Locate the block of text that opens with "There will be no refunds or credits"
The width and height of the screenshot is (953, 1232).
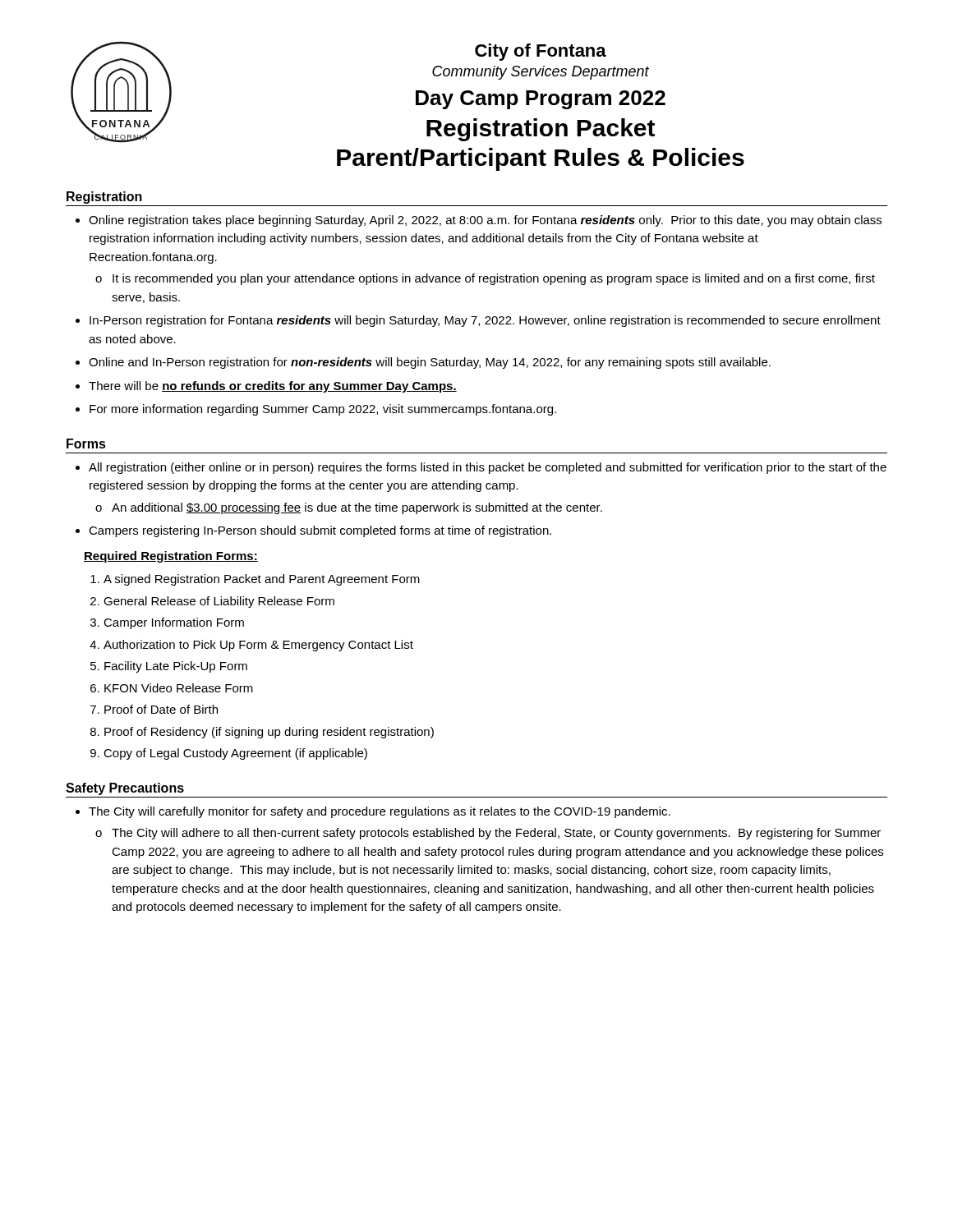point(266,387)
